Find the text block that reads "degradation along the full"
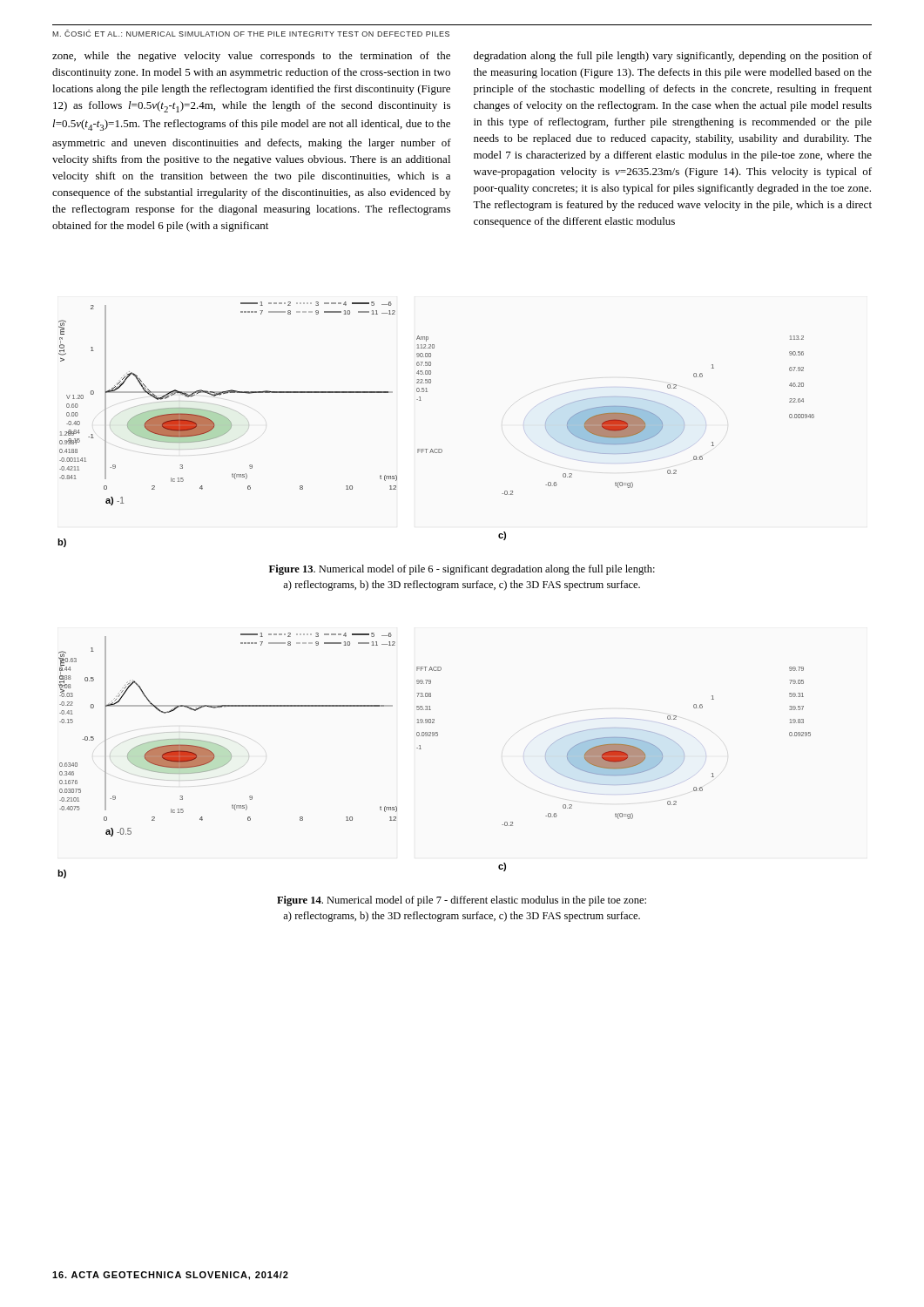 [x=673, y=138]
